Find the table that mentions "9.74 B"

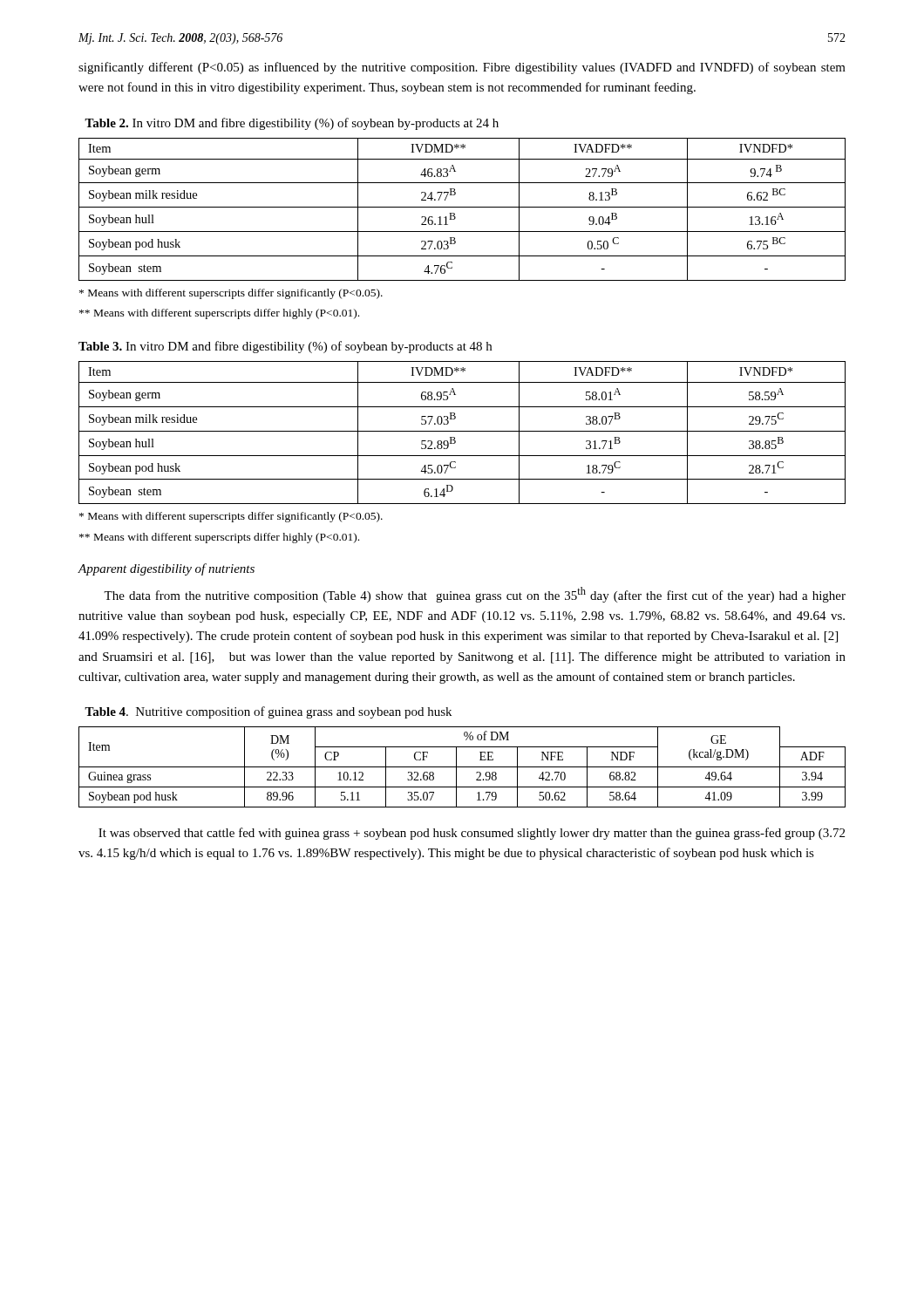[x=462, y=209]
